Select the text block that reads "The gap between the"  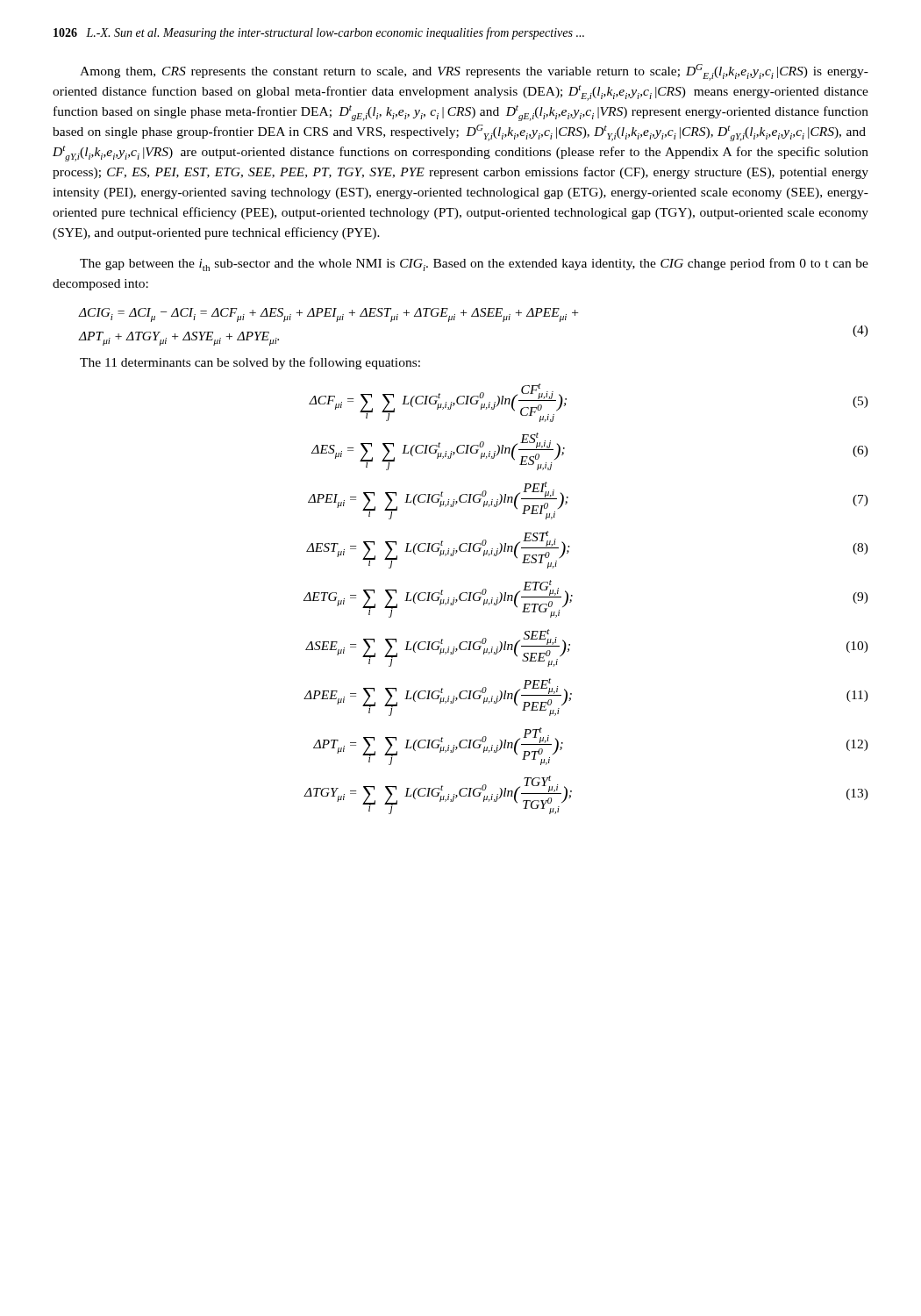coord(460,274)
